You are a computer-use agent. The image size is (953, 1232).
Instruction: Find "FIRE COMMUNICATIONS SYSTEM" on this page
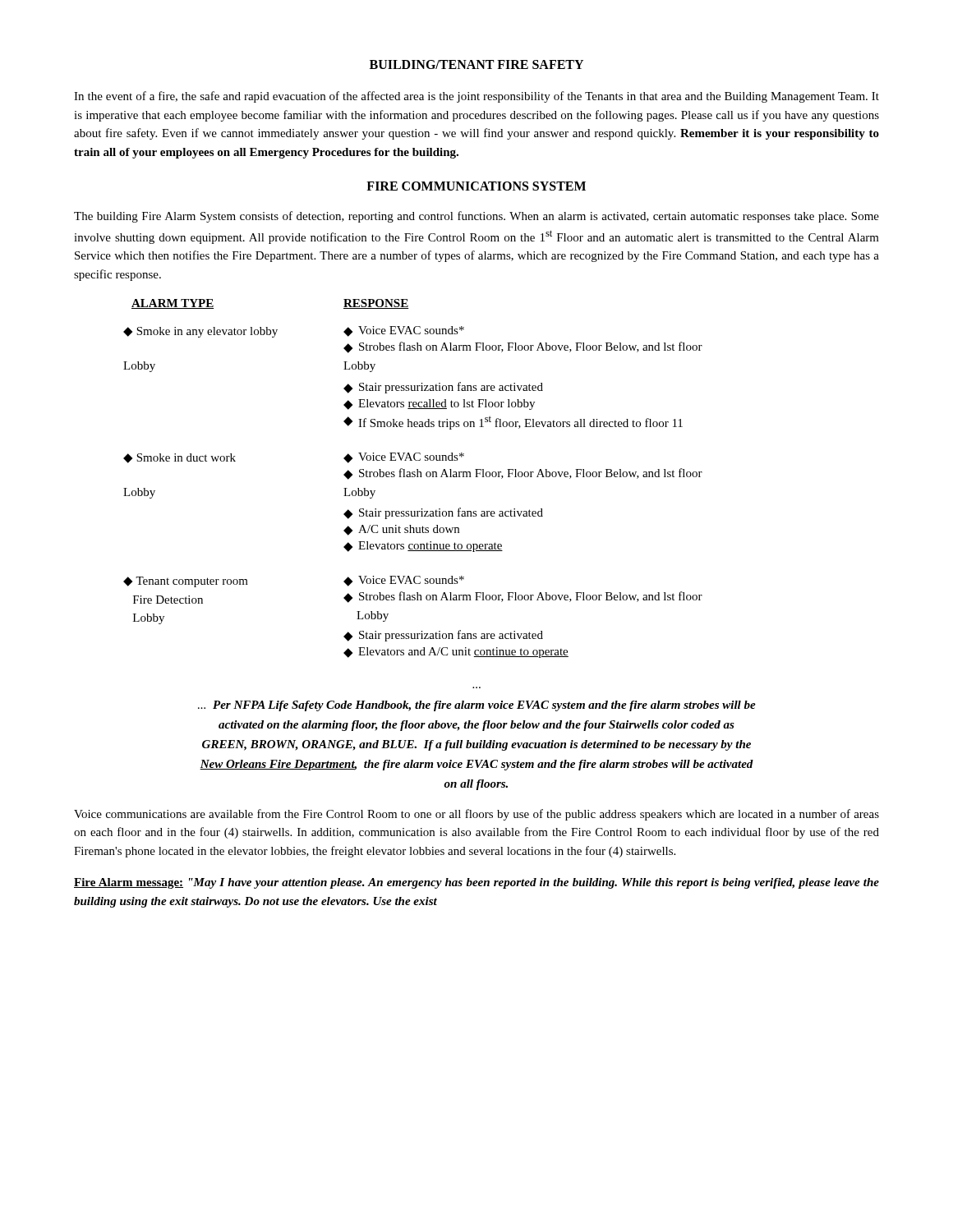tap(476, 186)
